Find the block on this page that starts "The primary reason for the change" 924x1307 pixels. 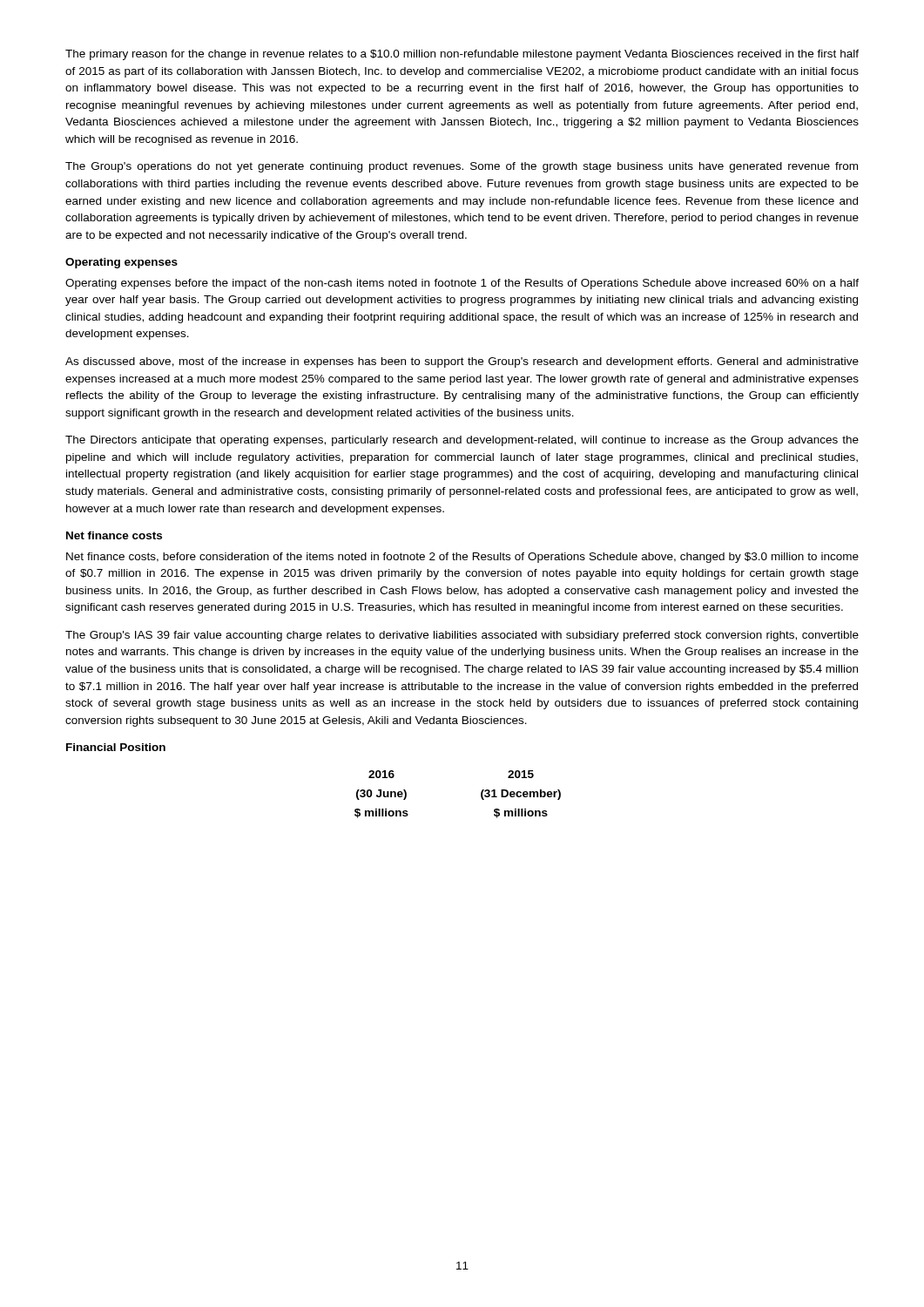pyautogui.click(x=462, y=96)
